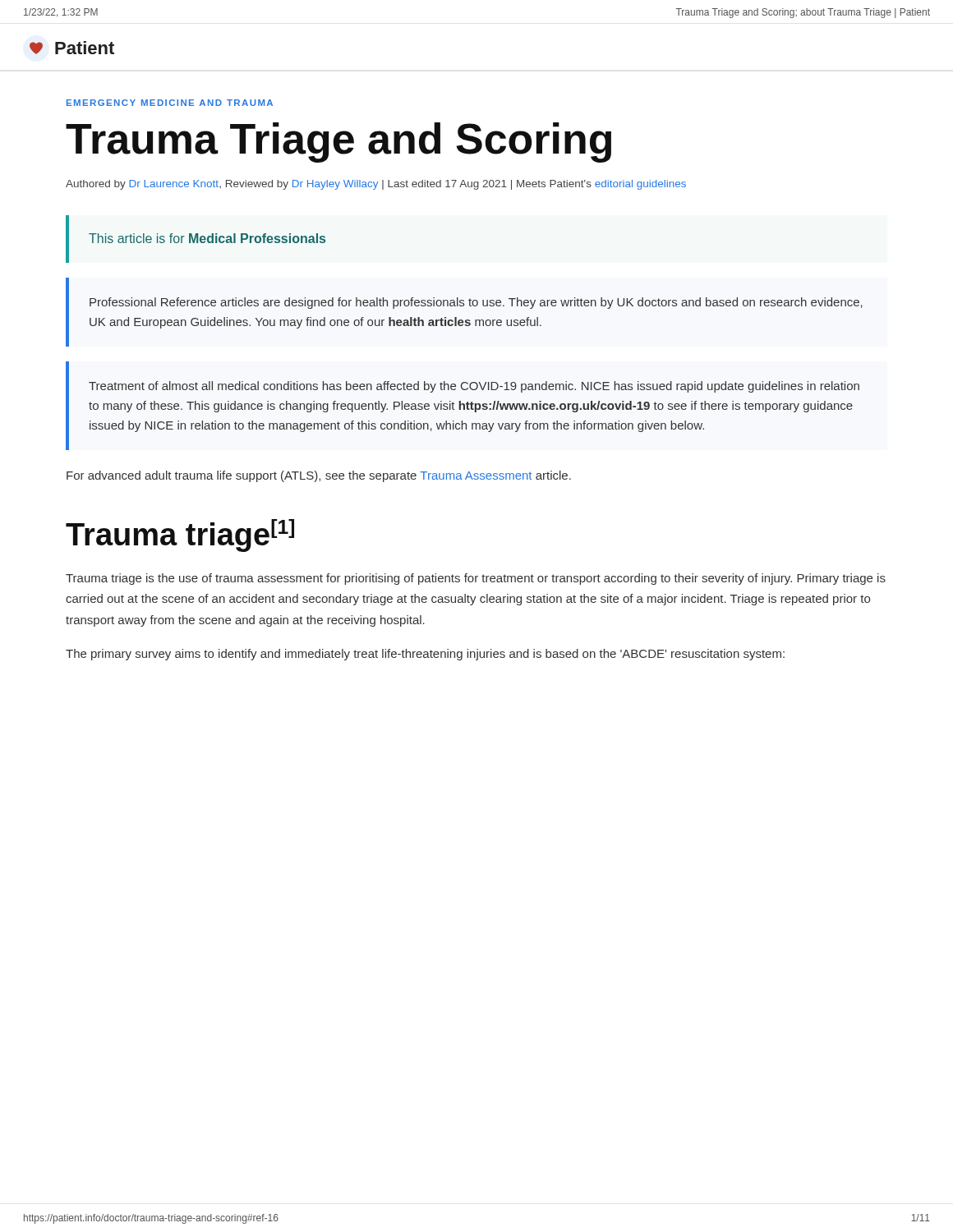Image resolution: width=953 pixels, height=1232 pixels.
Task: Locate the block of text that opens with "The primary survey aims to"
Action: (x=426, y=654)
